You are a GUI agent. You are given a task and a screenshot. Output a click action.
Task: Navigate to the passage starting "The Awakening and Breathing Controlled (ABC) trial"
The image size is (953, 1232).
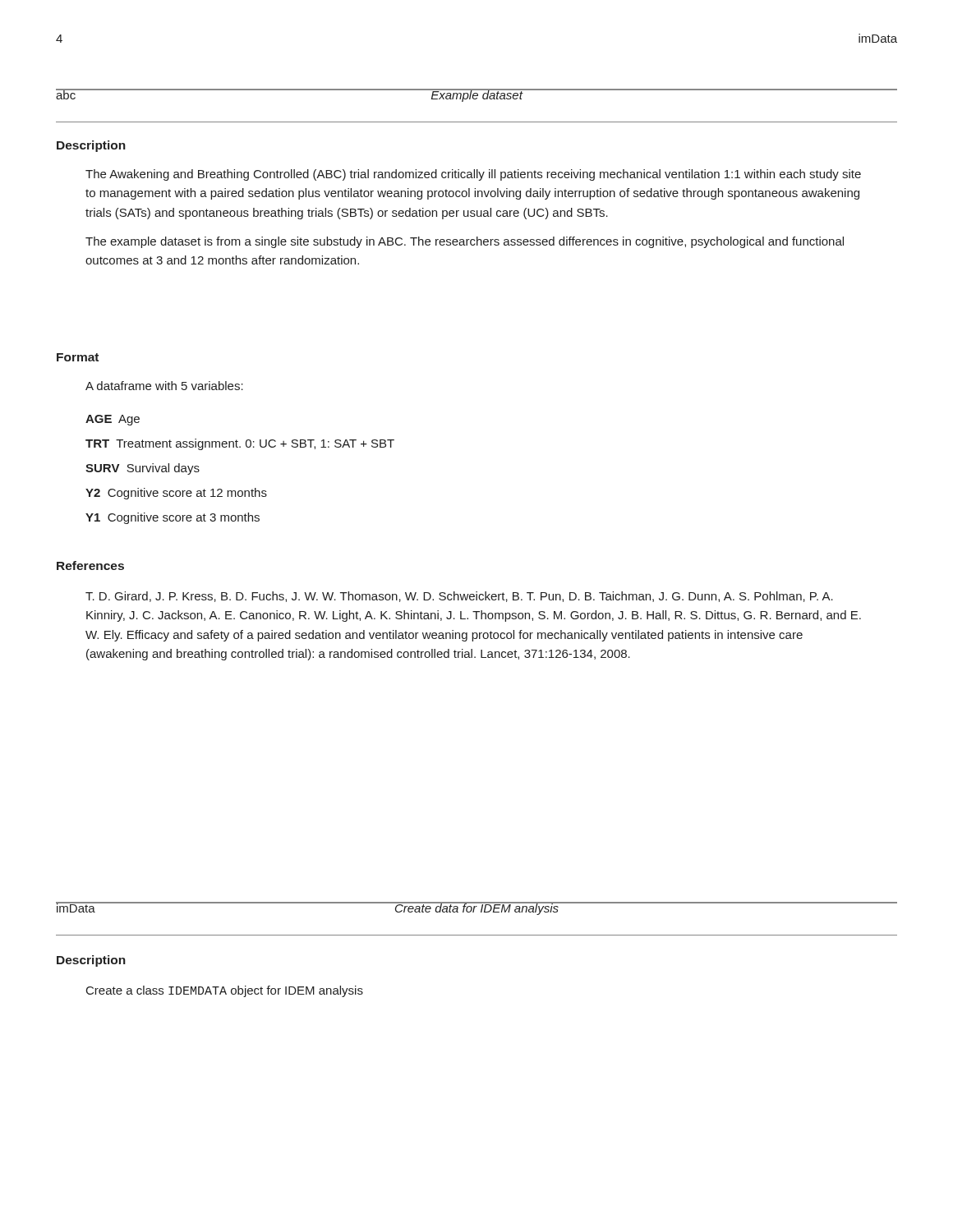coord(476,217)
